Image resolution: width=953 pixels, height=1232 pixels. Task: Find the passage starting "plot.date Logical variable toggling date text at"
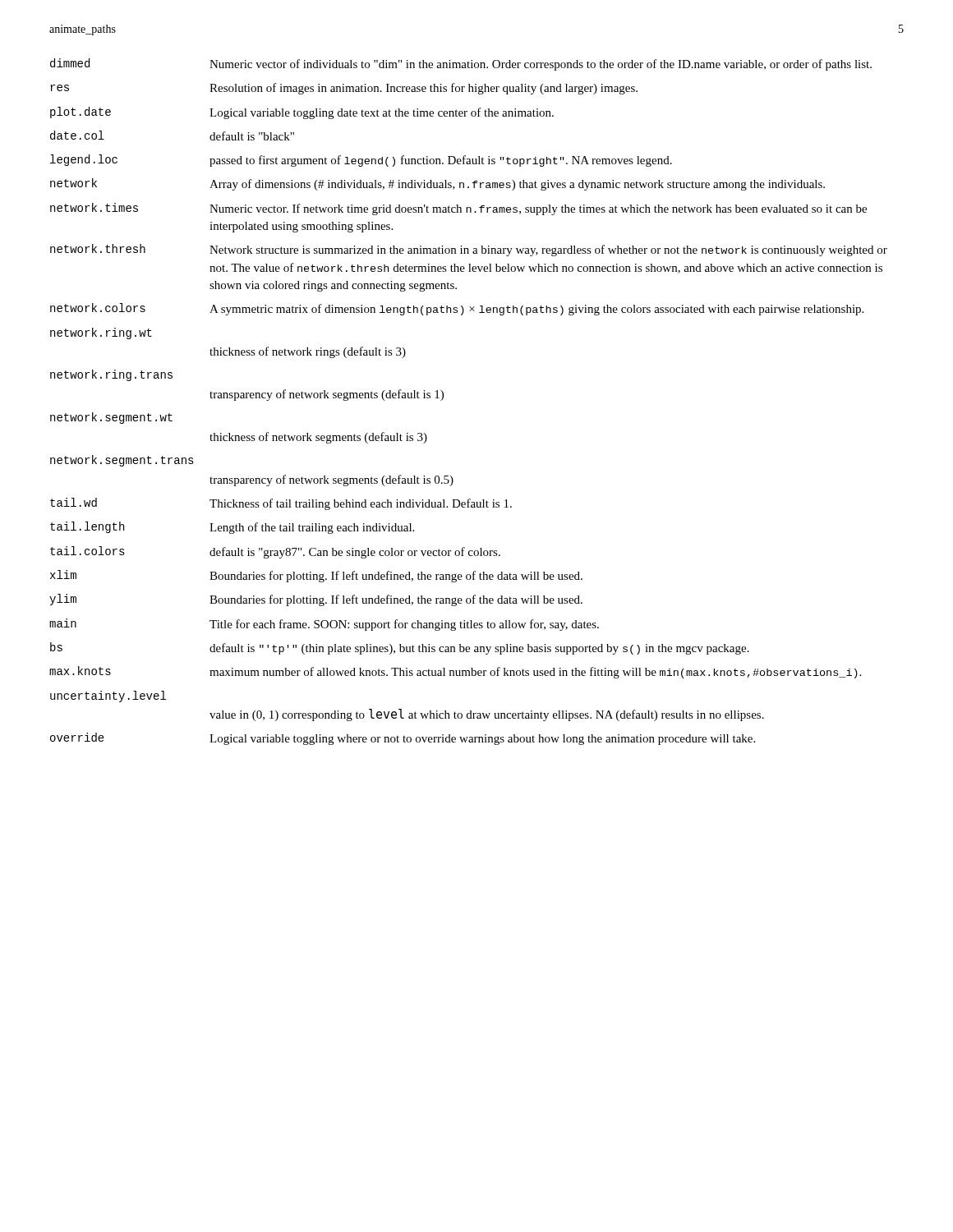pos(476,113)
